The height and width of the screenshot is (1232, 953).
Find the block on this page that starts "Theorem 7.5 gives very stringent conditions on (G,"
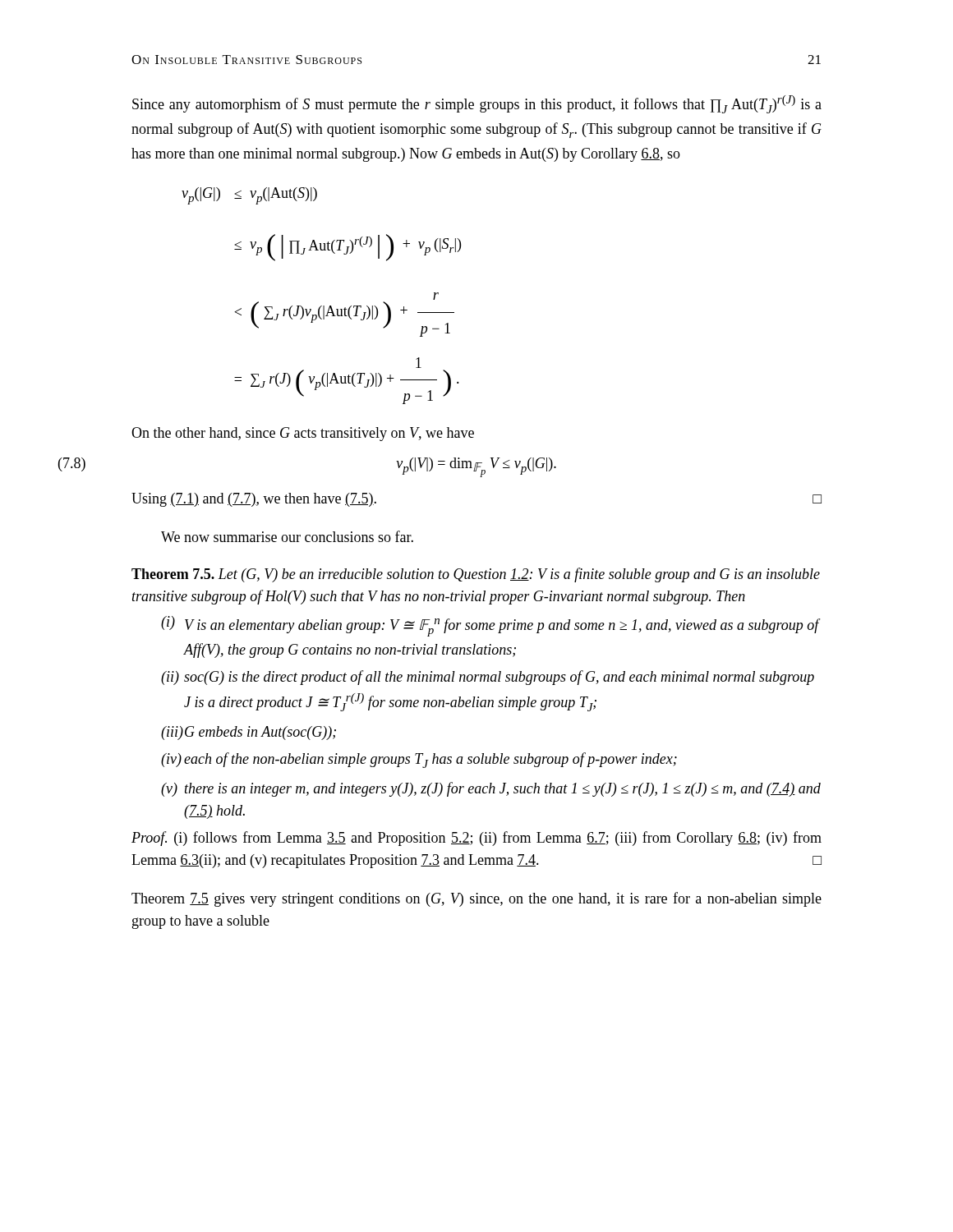(x=476, y=910)
